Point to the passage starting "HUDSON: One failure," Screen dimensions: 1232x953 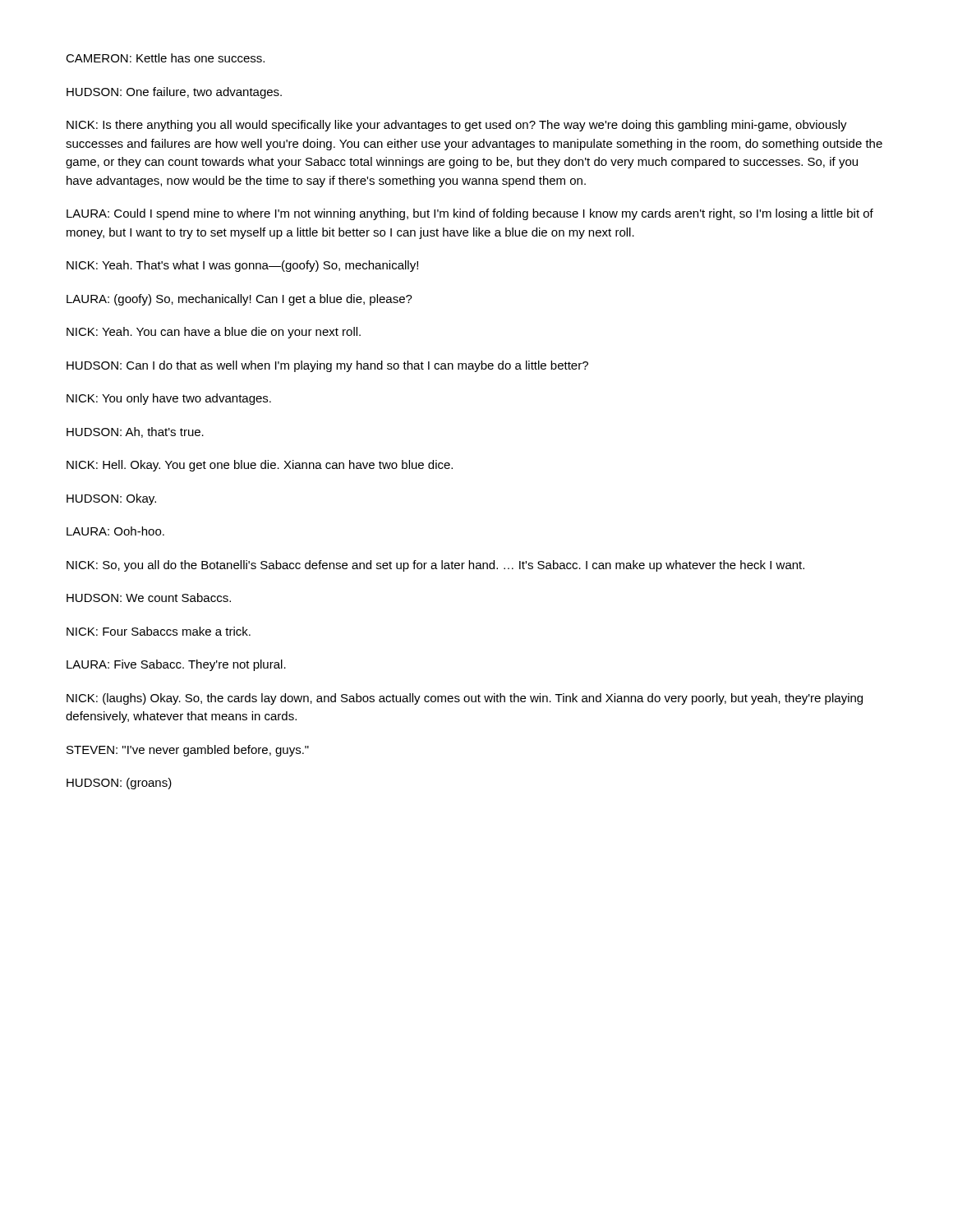coord(174,91)
